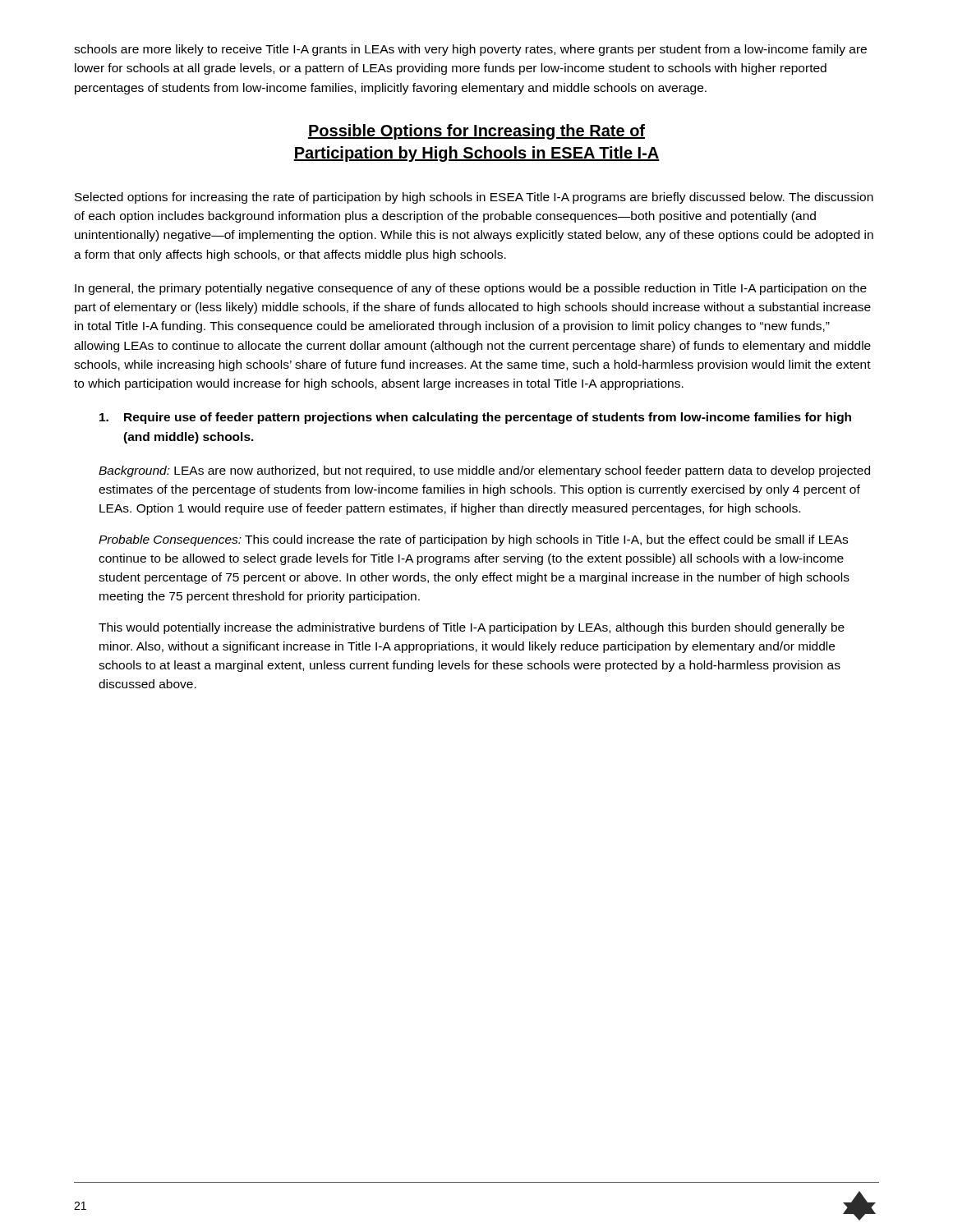
Task: Point to the block beginning "schools are more likely"
Action: [x=471, y=68]
